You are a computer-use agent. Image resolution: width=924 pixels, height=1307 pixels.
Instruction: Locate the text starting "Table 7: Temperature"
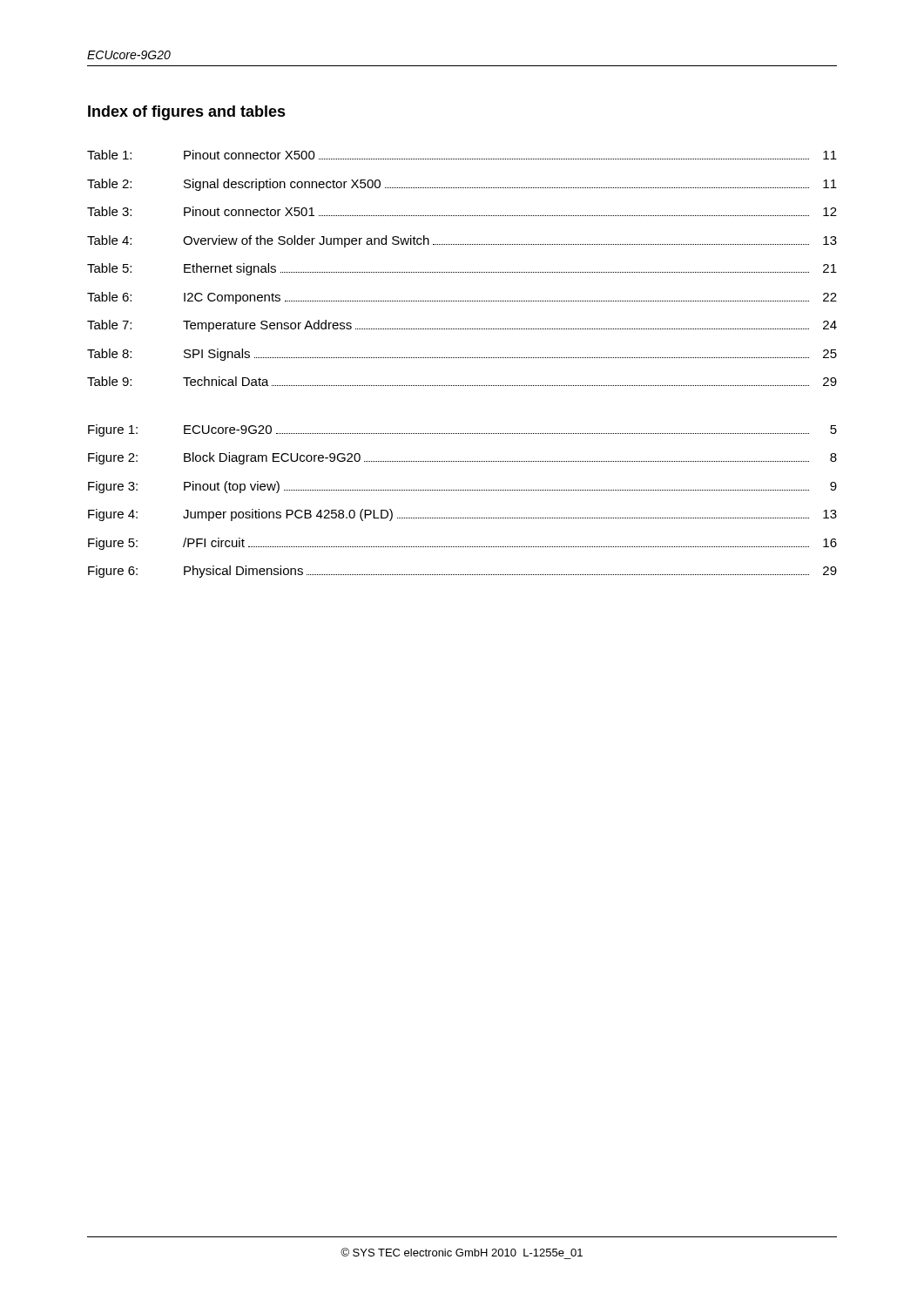click(462, 325)
